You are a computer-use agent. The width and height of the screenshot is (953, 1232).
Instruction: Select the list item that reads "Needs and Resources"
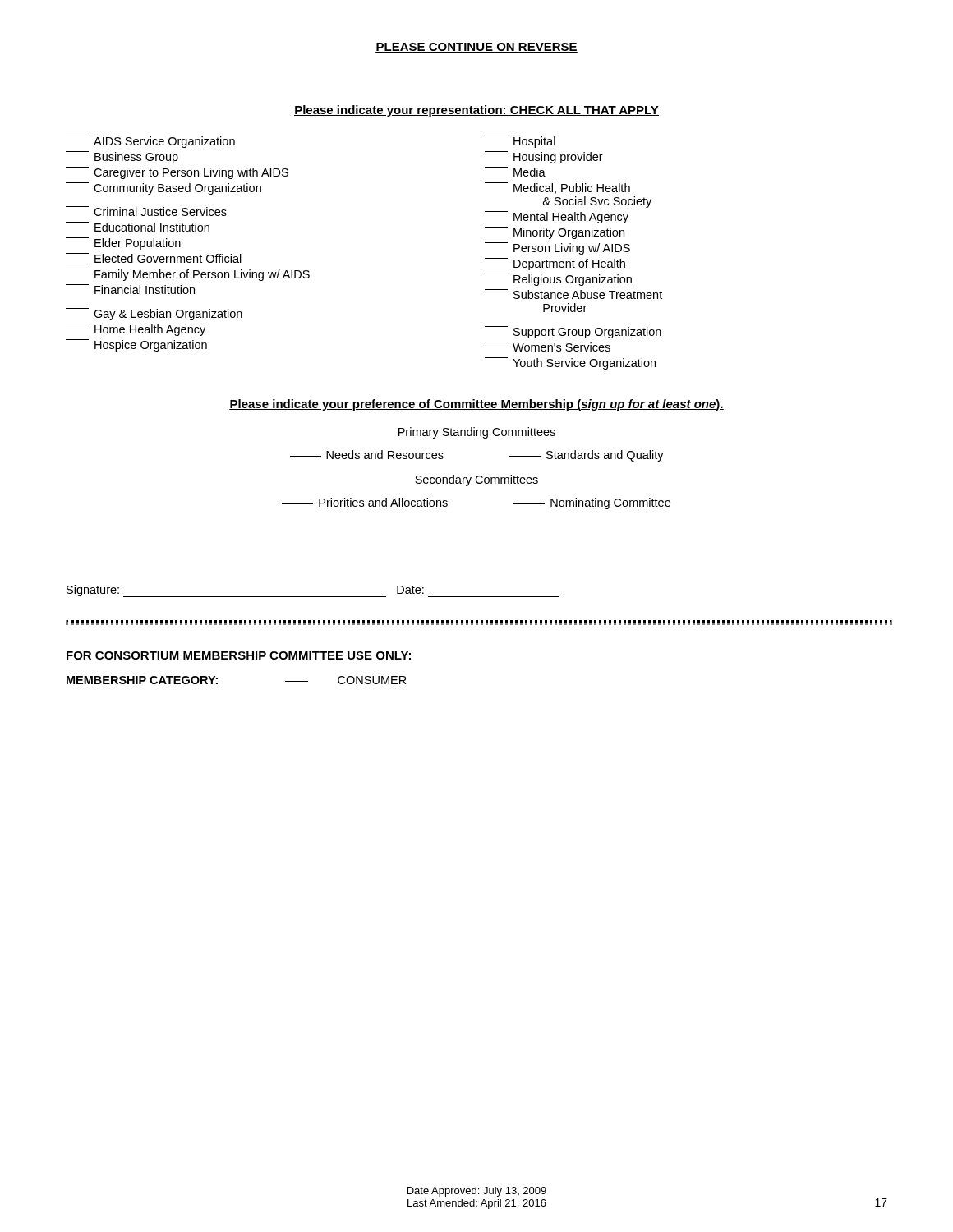(367, 455)
